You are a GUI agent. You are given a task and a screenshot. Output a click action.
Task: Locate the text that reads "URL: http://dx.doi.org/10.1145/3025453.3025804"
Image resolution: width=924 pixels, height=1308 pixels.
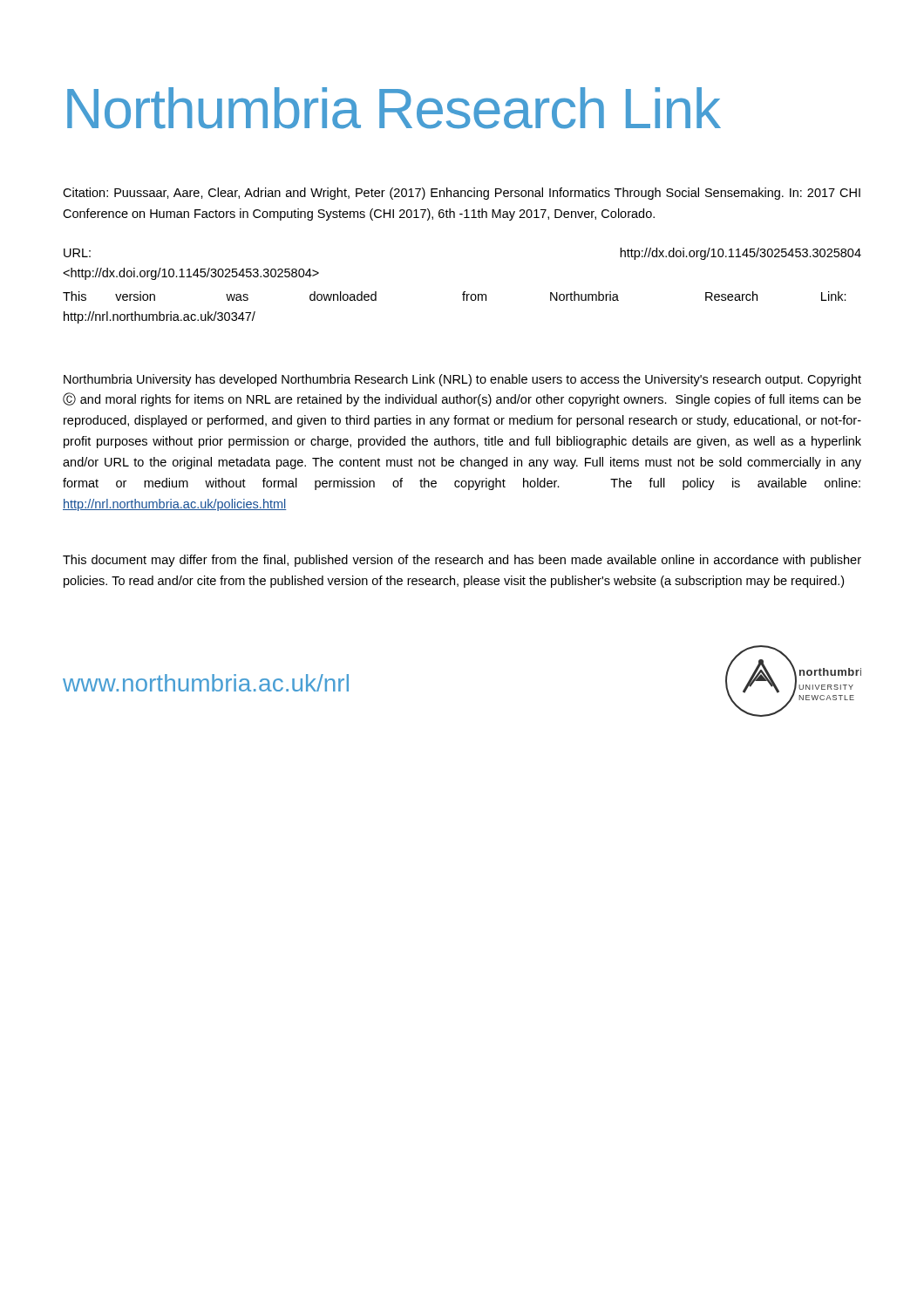coord(76,253)
